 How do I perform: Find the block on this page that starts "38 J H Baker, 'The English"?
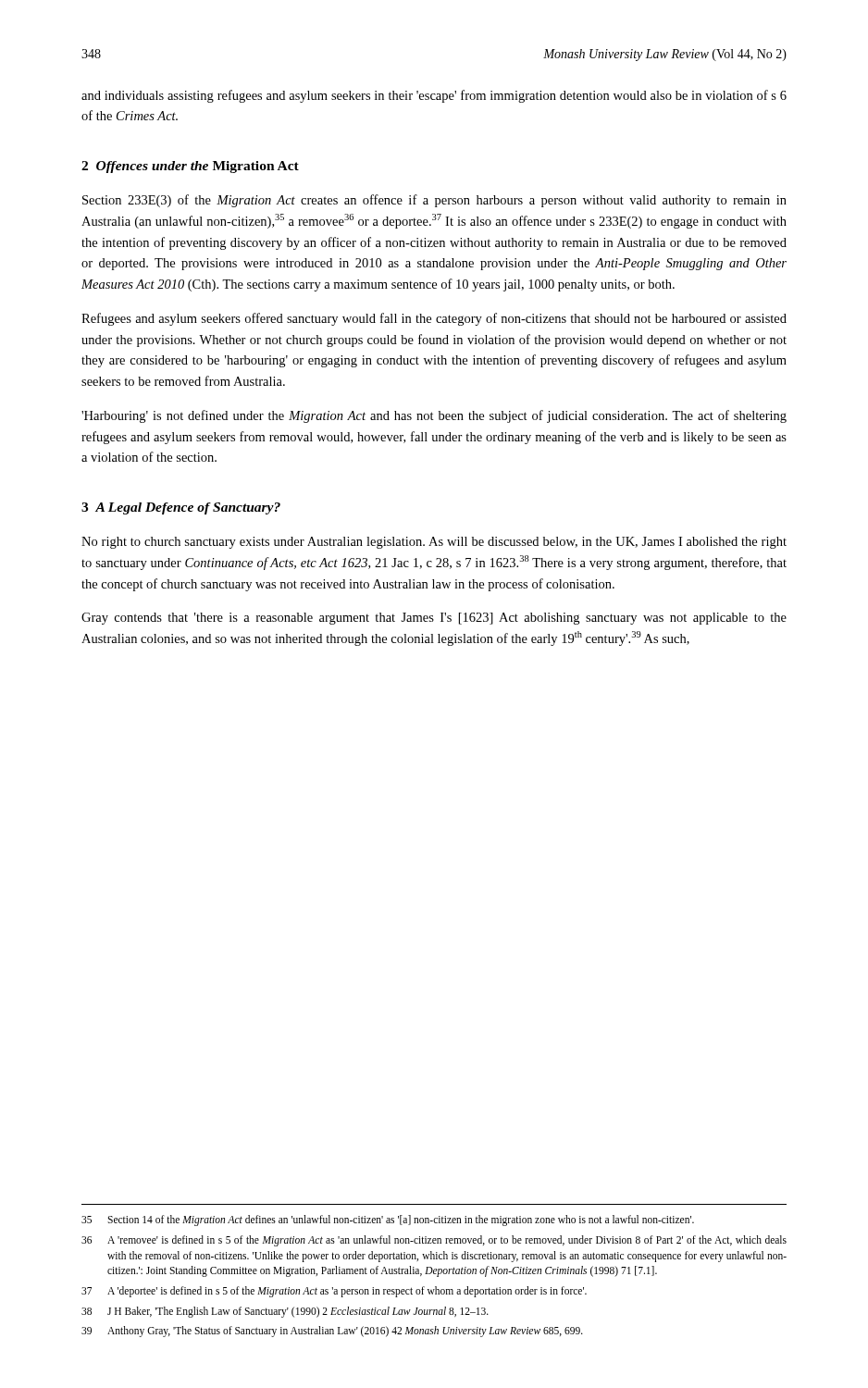click(434, 1311)
